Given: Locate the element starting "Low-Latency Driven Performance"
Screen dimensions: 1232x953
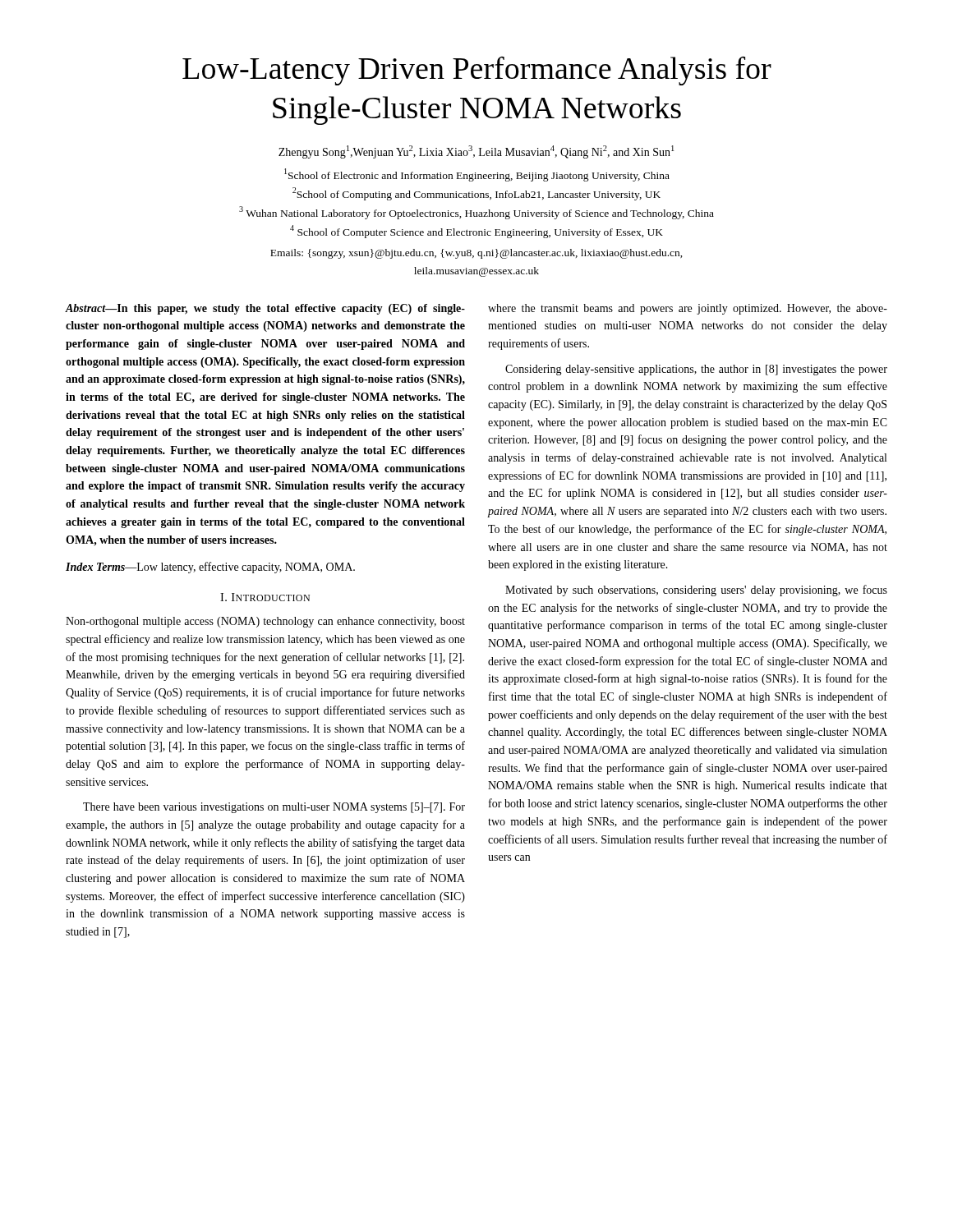Looking at the screenshot, I should tap(476, 88).
